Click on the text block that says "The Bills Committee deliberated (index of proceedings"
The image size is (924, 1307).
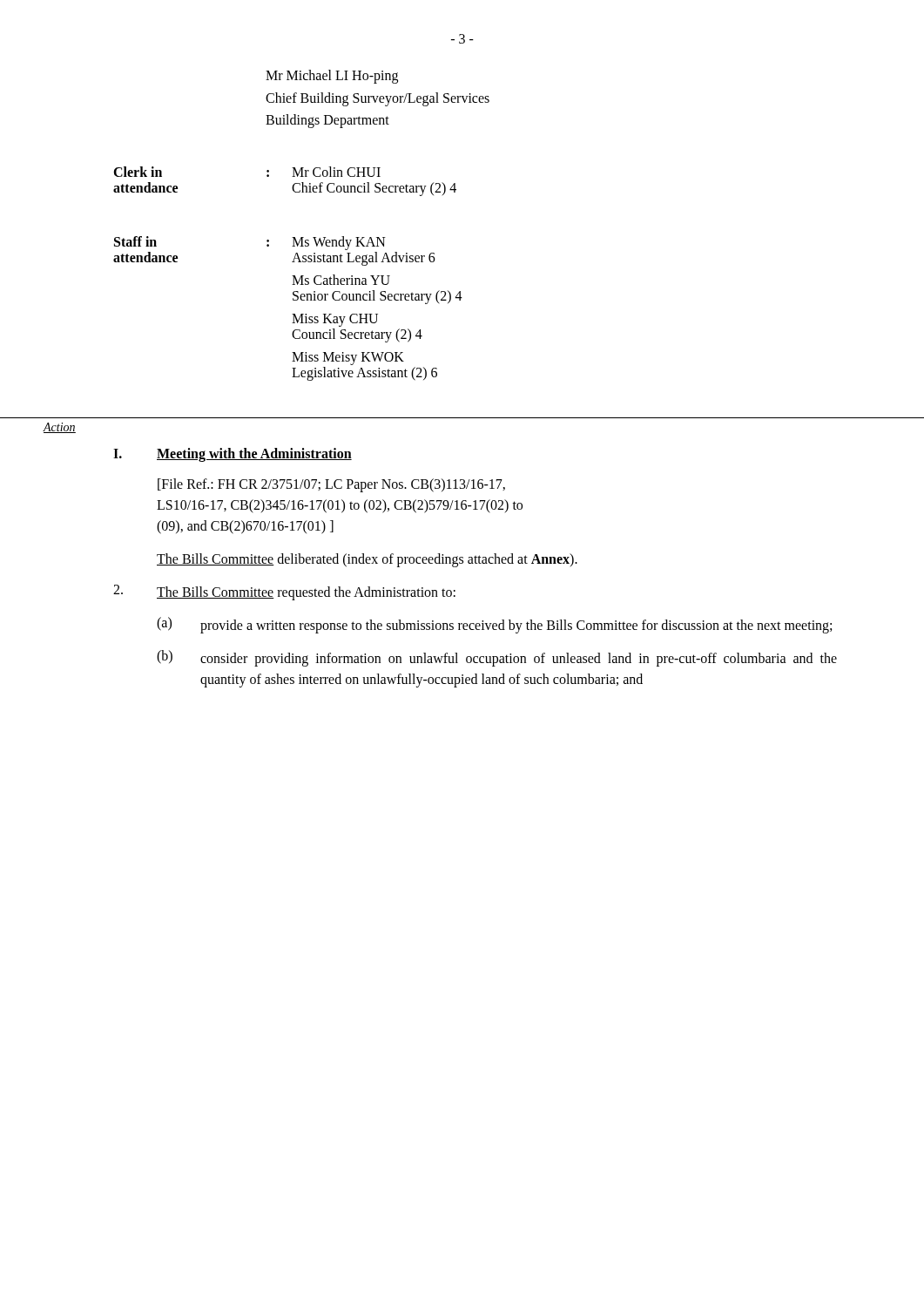[x=367, y=559]
